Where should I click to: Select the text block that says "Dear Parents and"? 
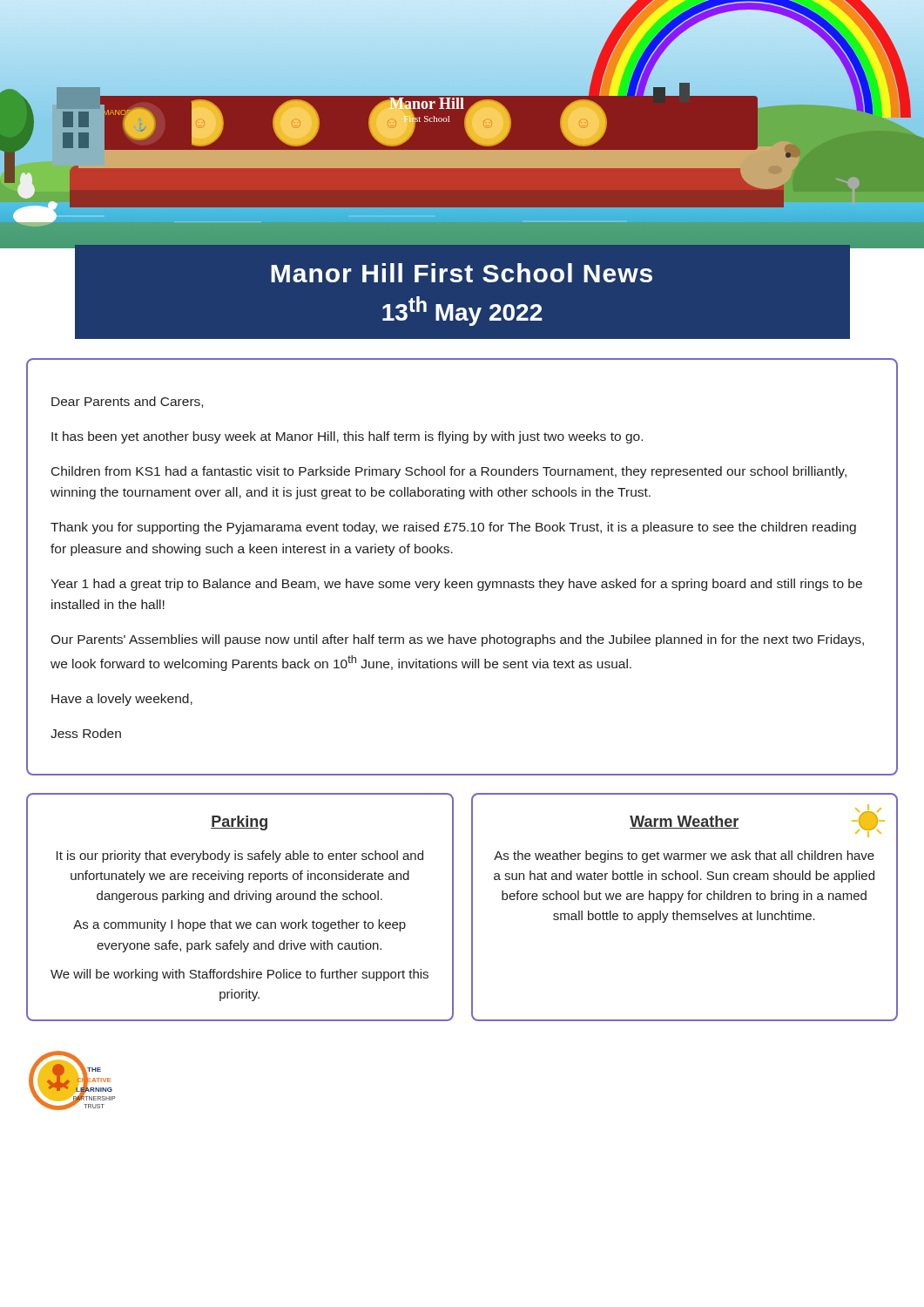(127, 402)
